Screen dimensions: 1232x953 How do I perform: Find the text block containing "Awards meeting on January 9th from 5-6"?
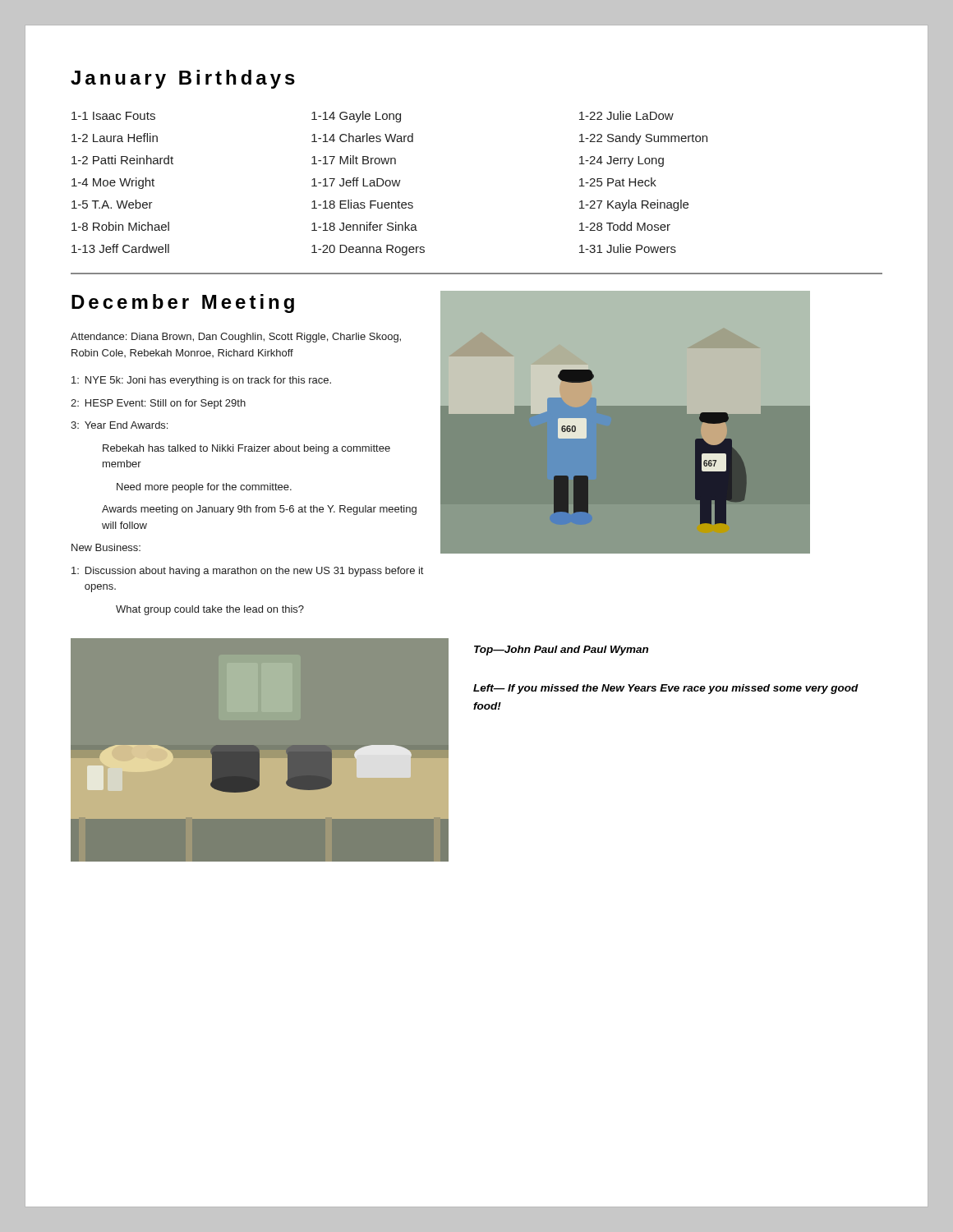[260, 517]
